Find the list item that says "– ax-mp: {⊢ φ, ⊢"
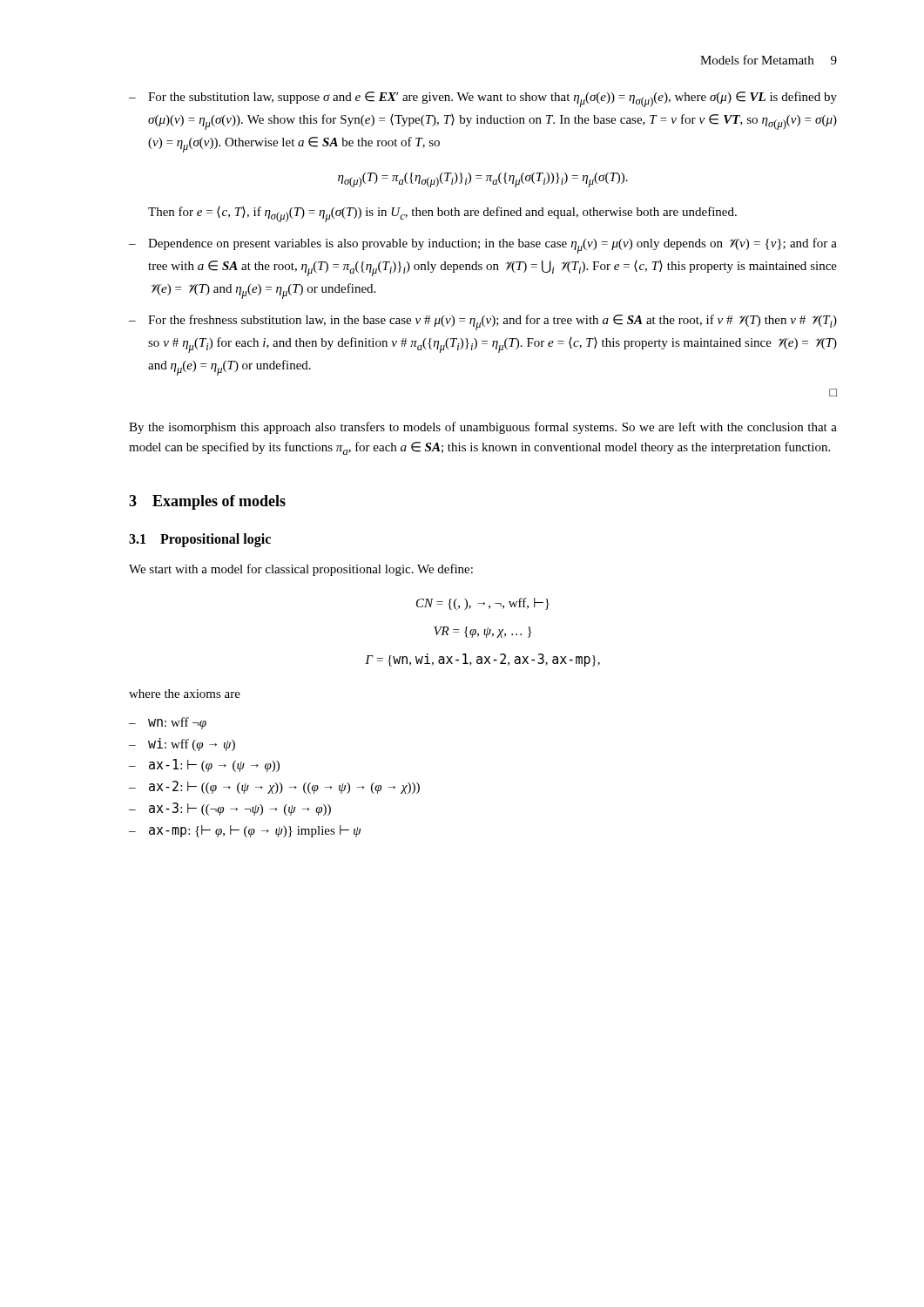This screenshot has width=924, height=1307. pos(245,830)
